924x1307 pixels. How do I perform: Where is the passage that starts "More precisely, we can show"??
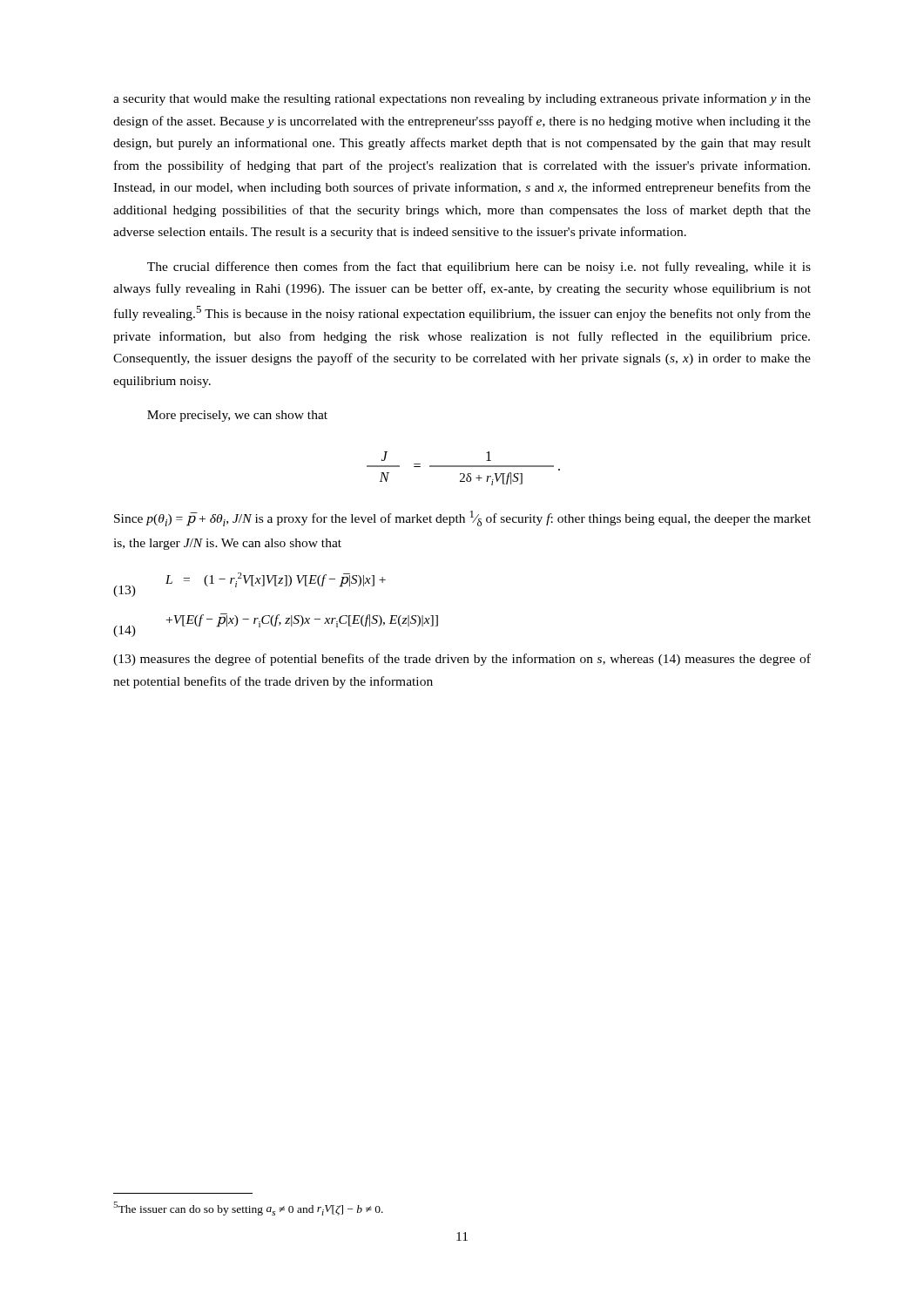click(237, 415)
